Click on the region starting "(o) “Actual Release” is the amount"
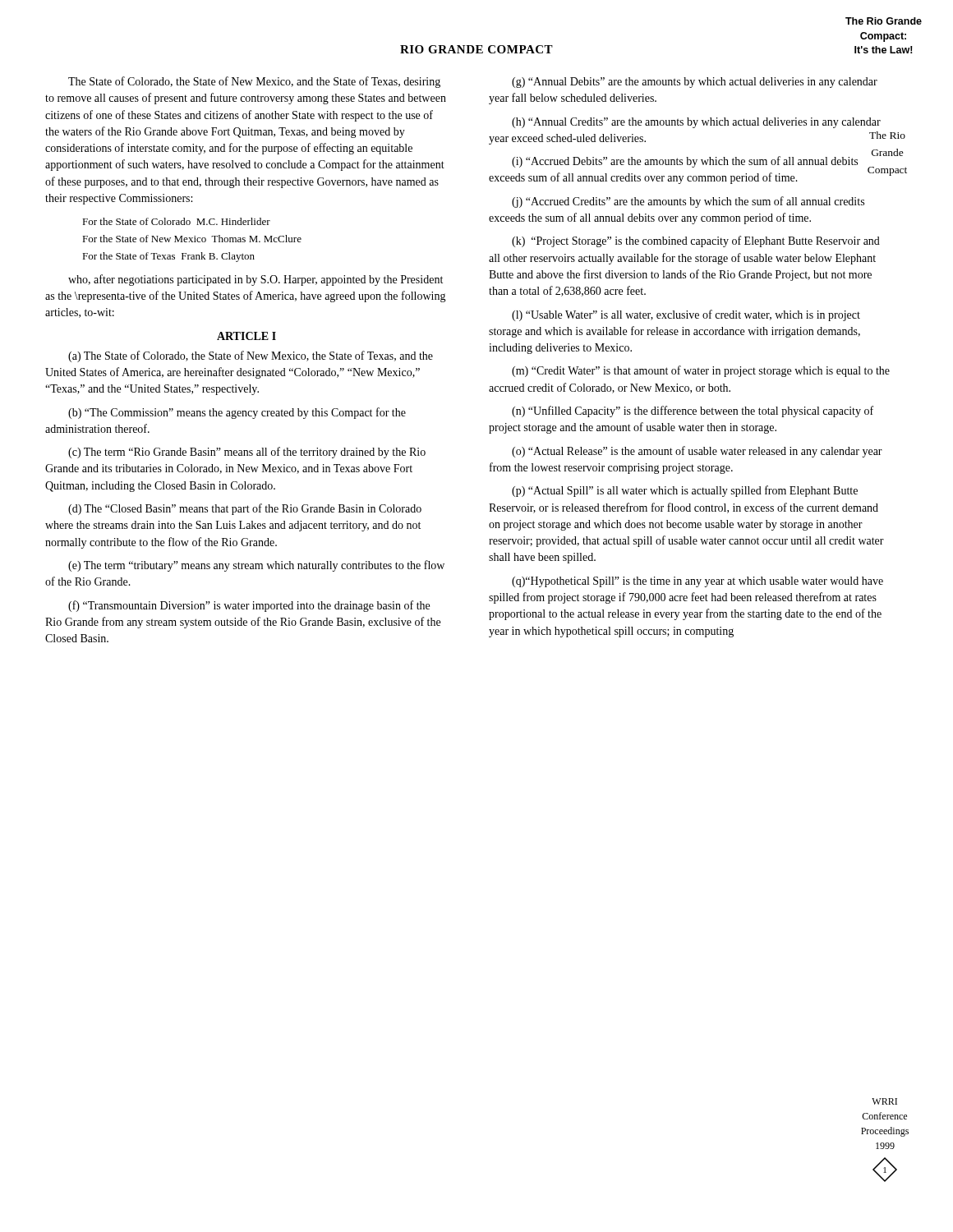 (690, 460)
